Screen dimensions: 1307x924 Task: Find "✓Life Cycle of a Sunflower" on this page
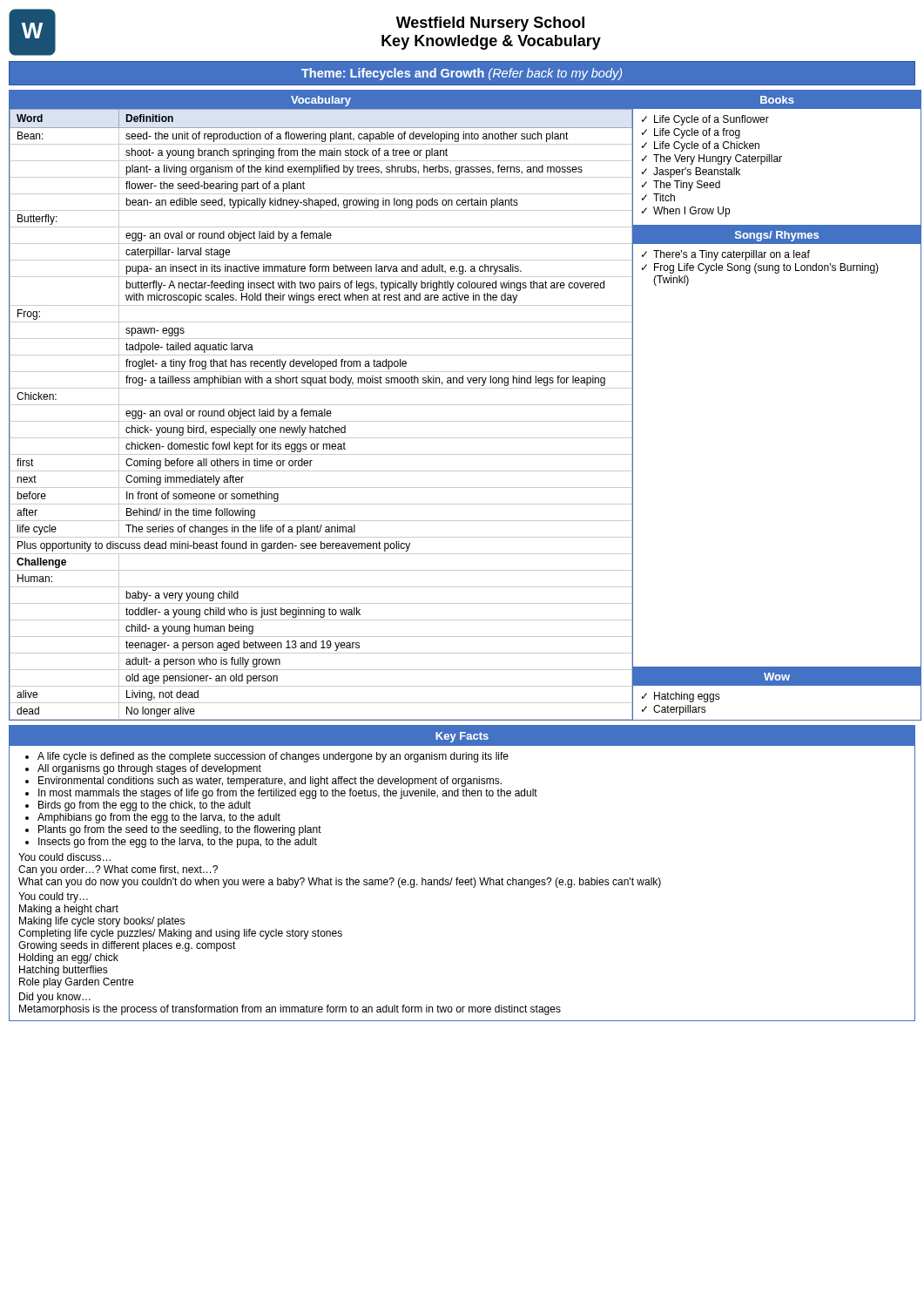[704, 119]
